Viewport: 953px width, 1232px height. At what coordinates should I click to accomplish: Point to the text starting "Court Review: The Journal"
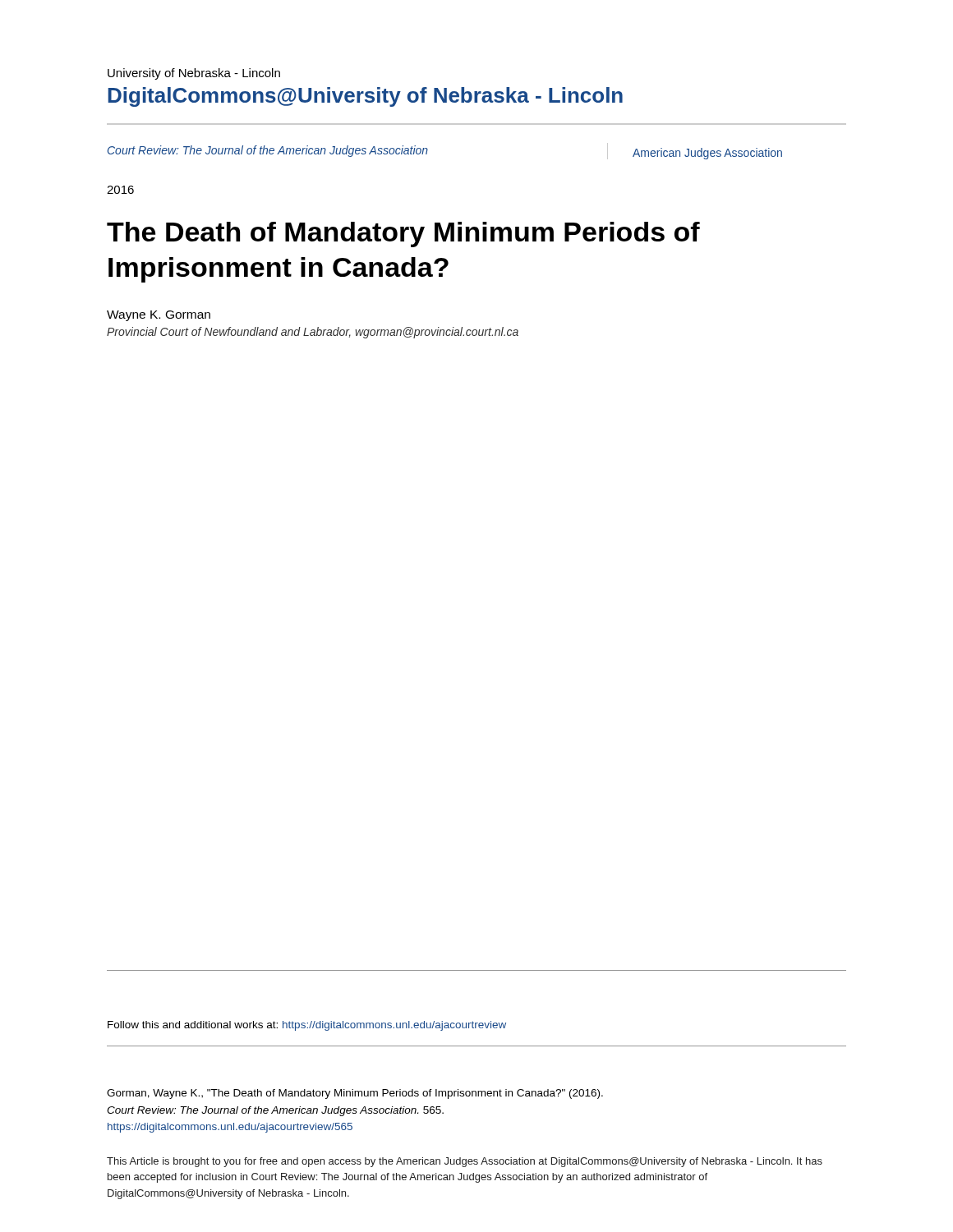[x=268, y=150]
